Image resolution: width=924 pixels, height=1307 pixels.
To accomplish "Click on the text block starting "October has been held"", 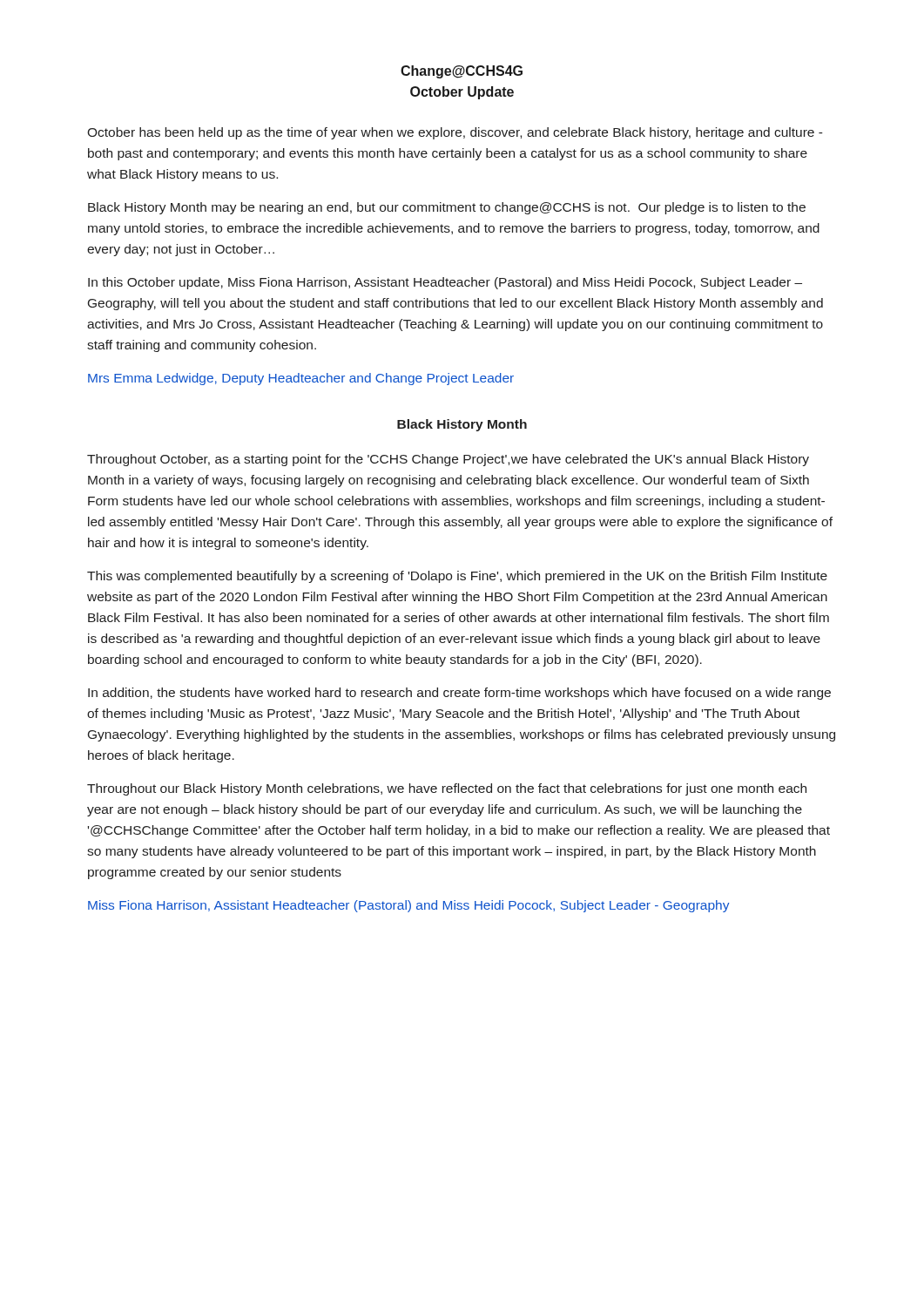I will click(x=455, y=153).
